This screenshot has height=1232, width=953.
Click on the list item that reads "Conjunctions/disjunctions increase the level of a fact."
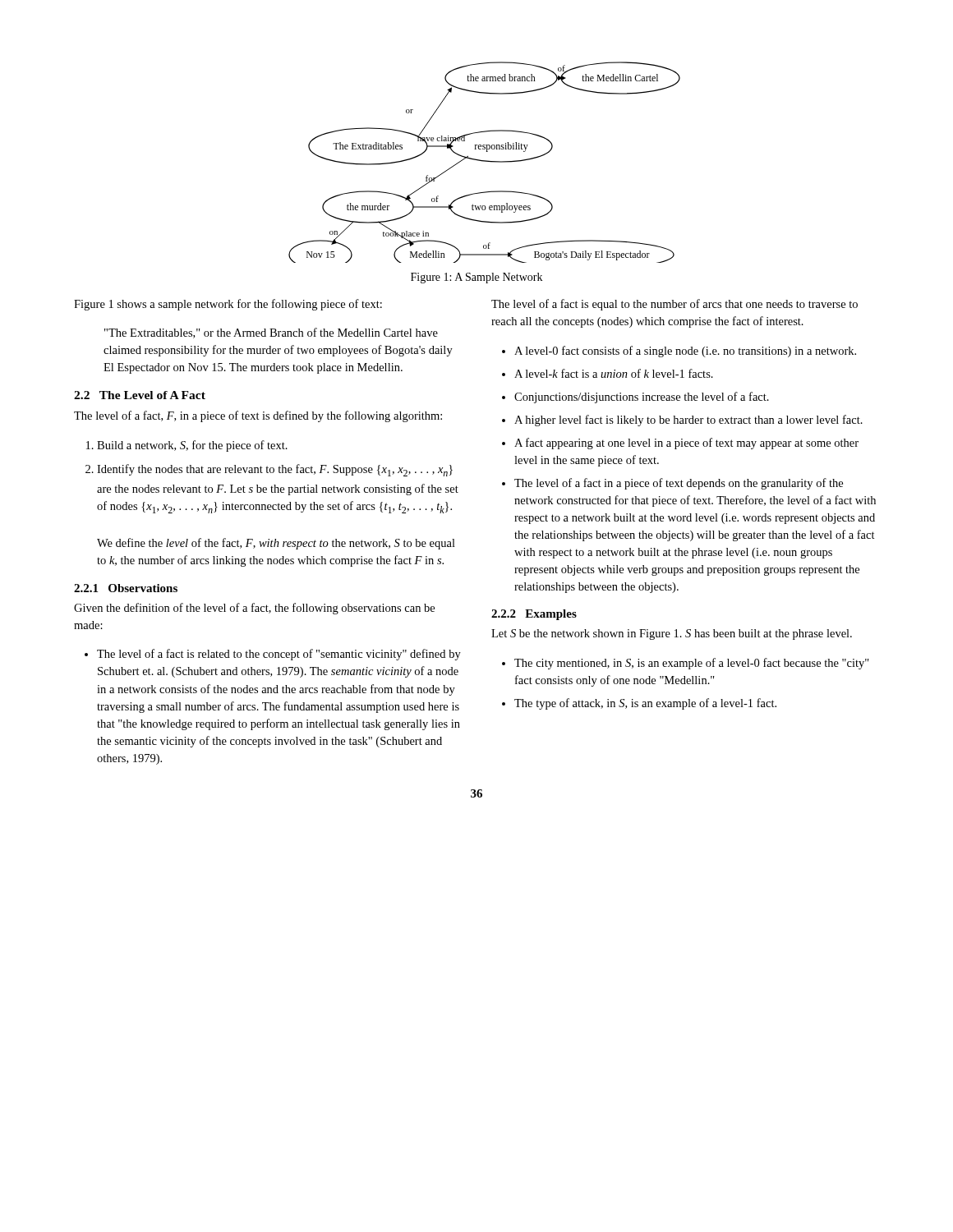642,396
